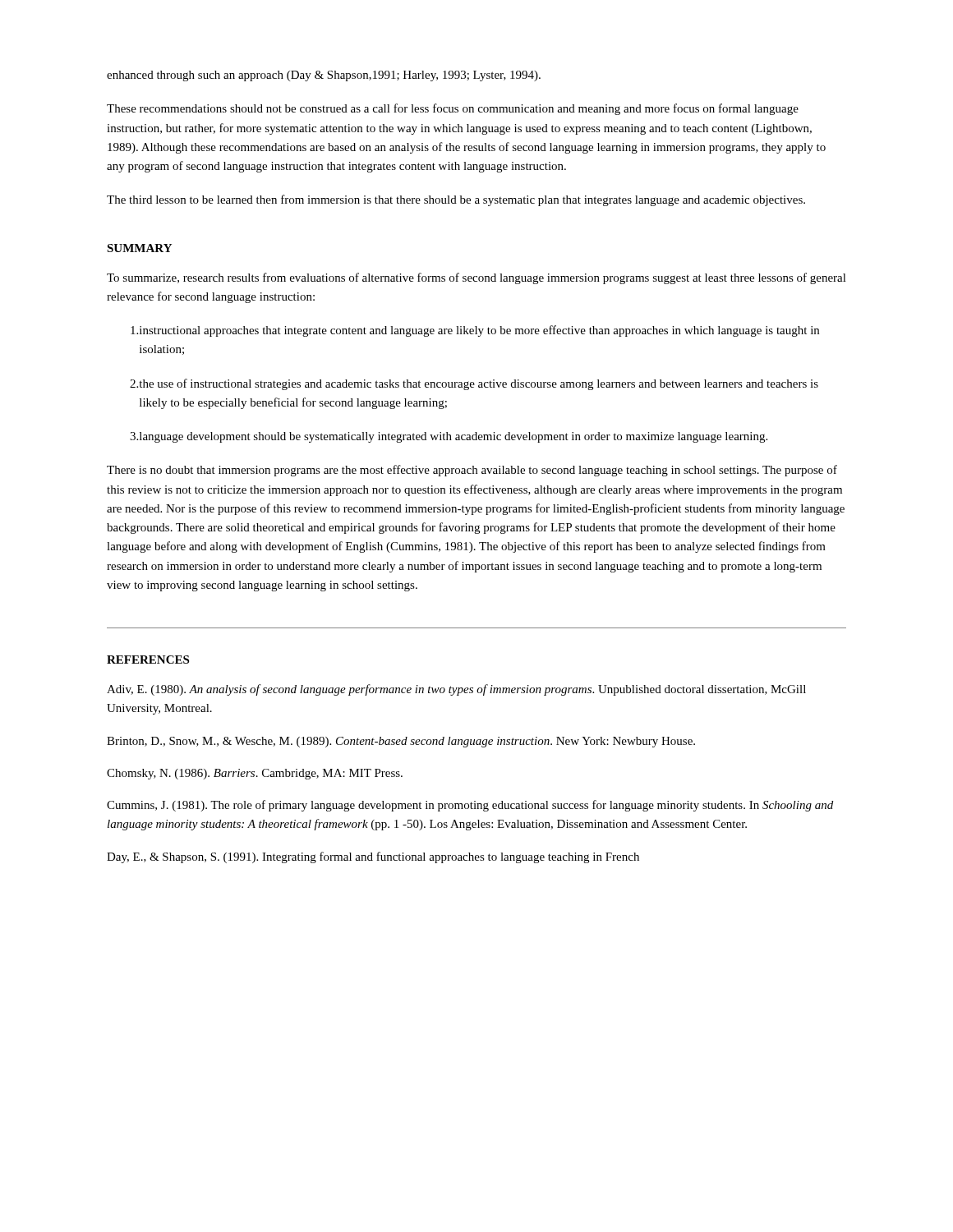The width and height of the screenshot is (953, 1232).
Task: Point to the text starting "Day, E., & Shapson,"
Action: click(373, 856)
